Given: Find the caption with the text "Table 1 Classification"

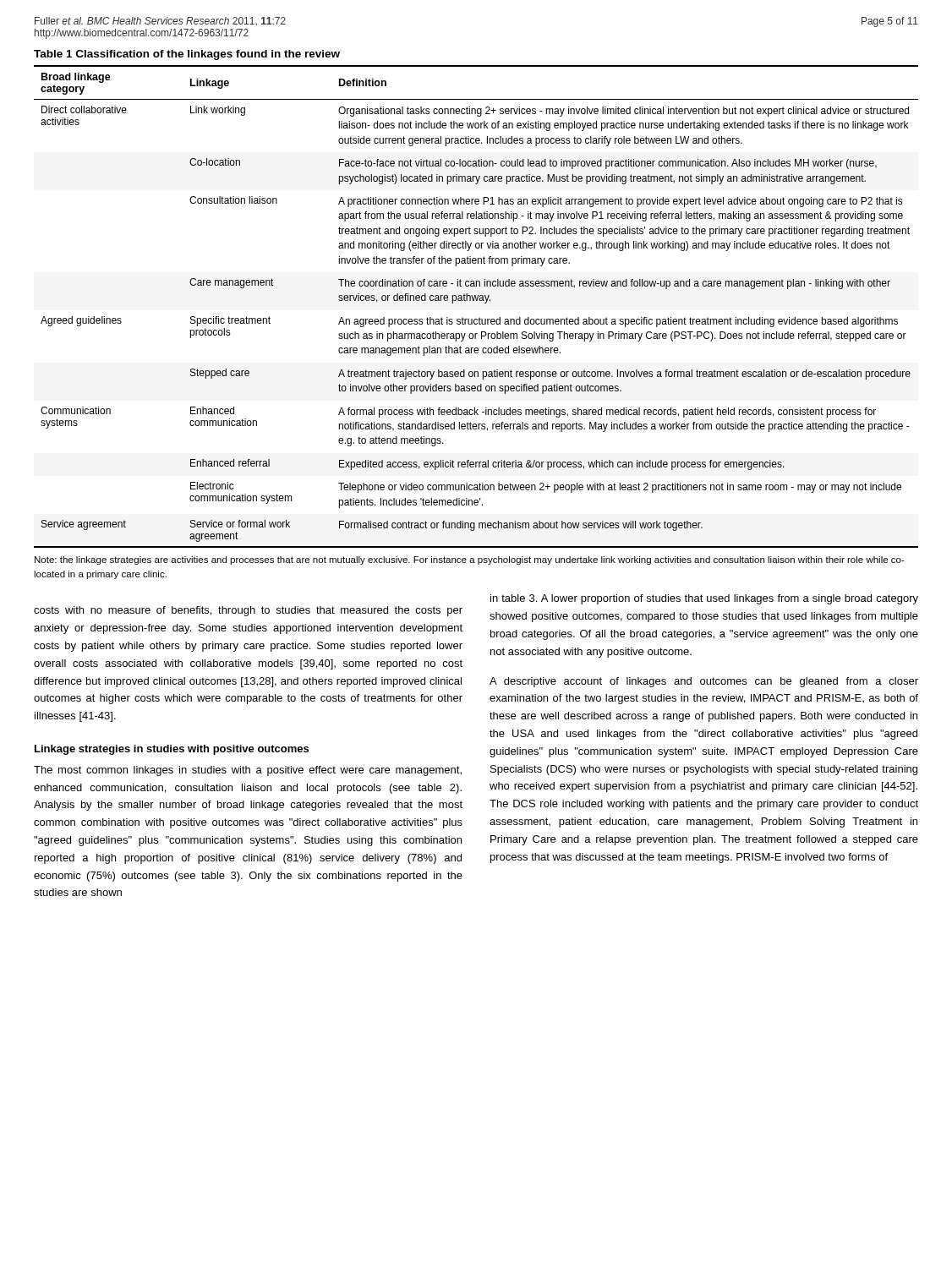Looking at the screenshot, I should [x=187, y=54].
